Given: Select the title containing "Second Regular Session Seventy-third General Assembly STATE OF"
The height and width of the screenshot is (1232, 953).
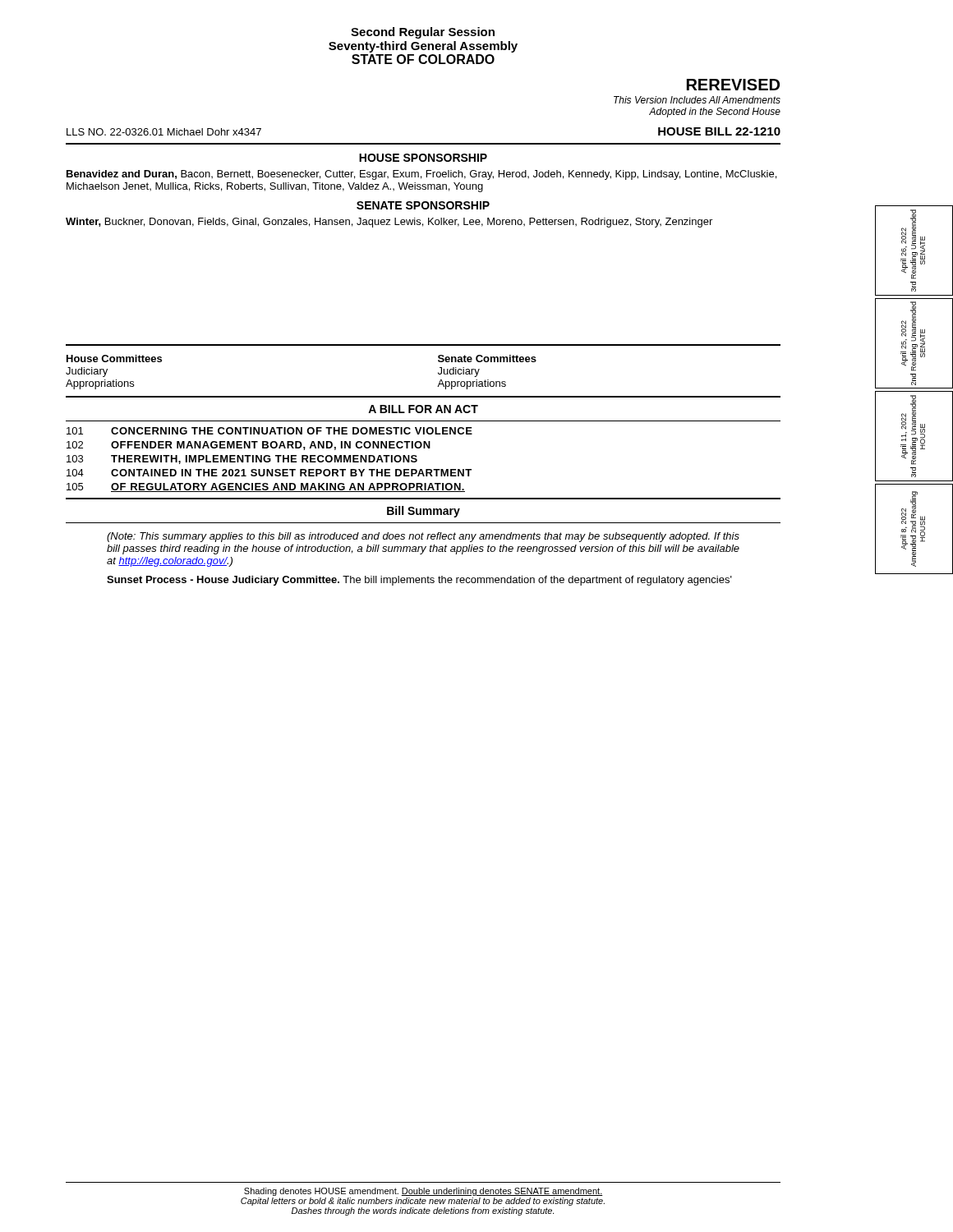Looking at the screenshot, I should coord(423,46).
